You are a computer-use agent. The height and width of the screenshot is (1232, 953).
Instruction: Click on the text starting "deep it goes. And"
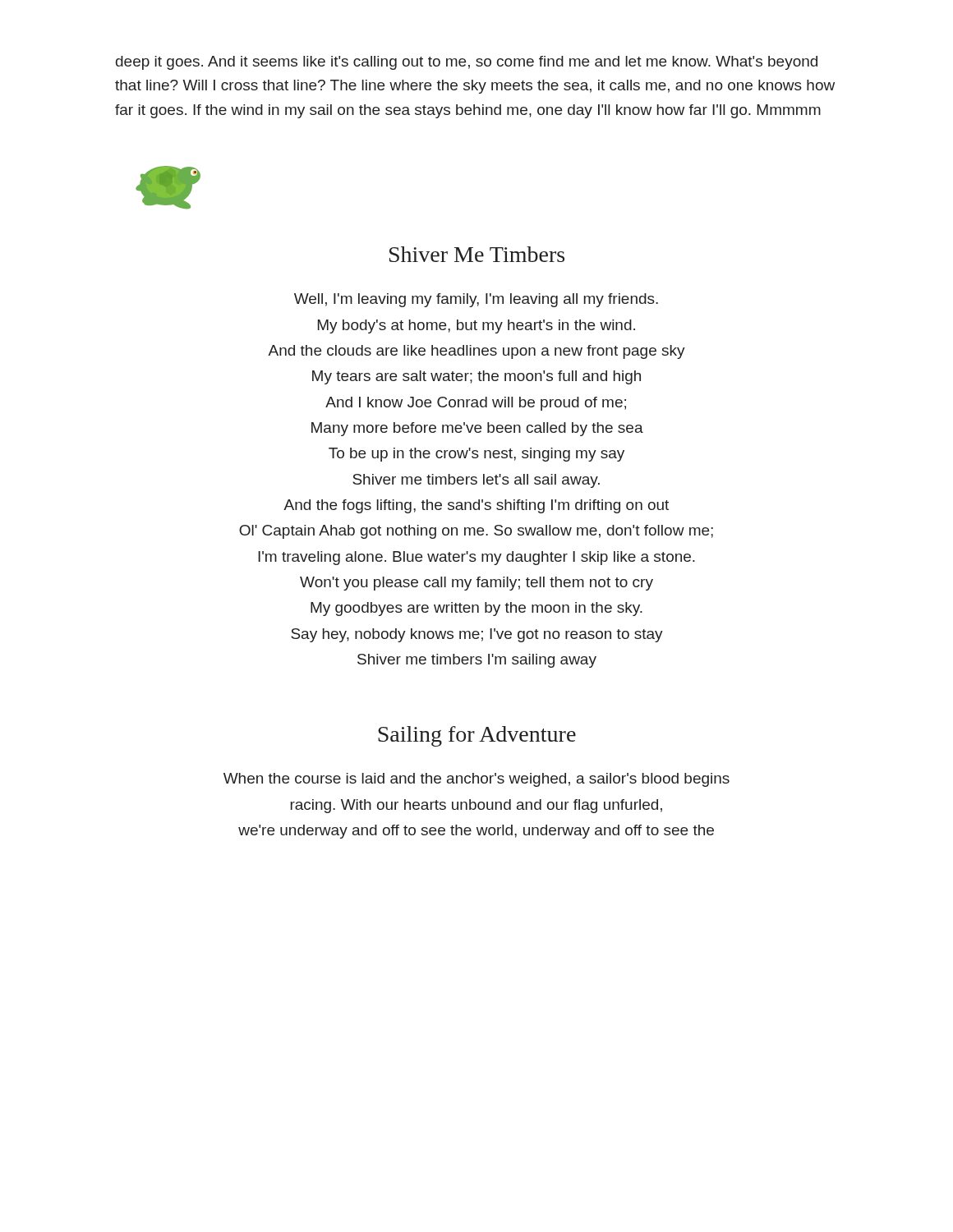[475, 85]
